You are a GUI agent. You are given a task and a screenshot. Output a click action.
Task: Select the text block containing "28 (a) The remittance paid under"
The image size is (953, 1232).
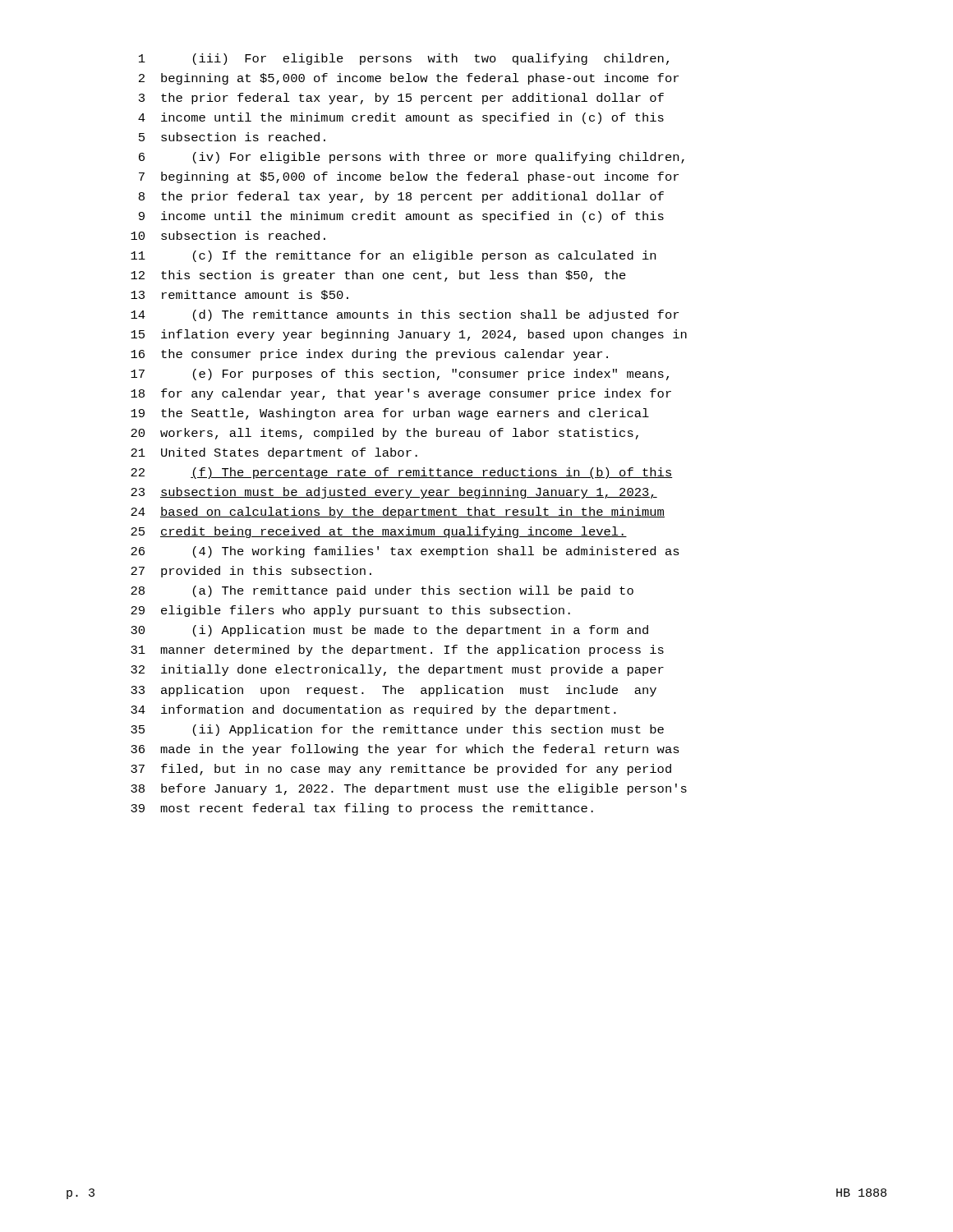tap(368, 592)
